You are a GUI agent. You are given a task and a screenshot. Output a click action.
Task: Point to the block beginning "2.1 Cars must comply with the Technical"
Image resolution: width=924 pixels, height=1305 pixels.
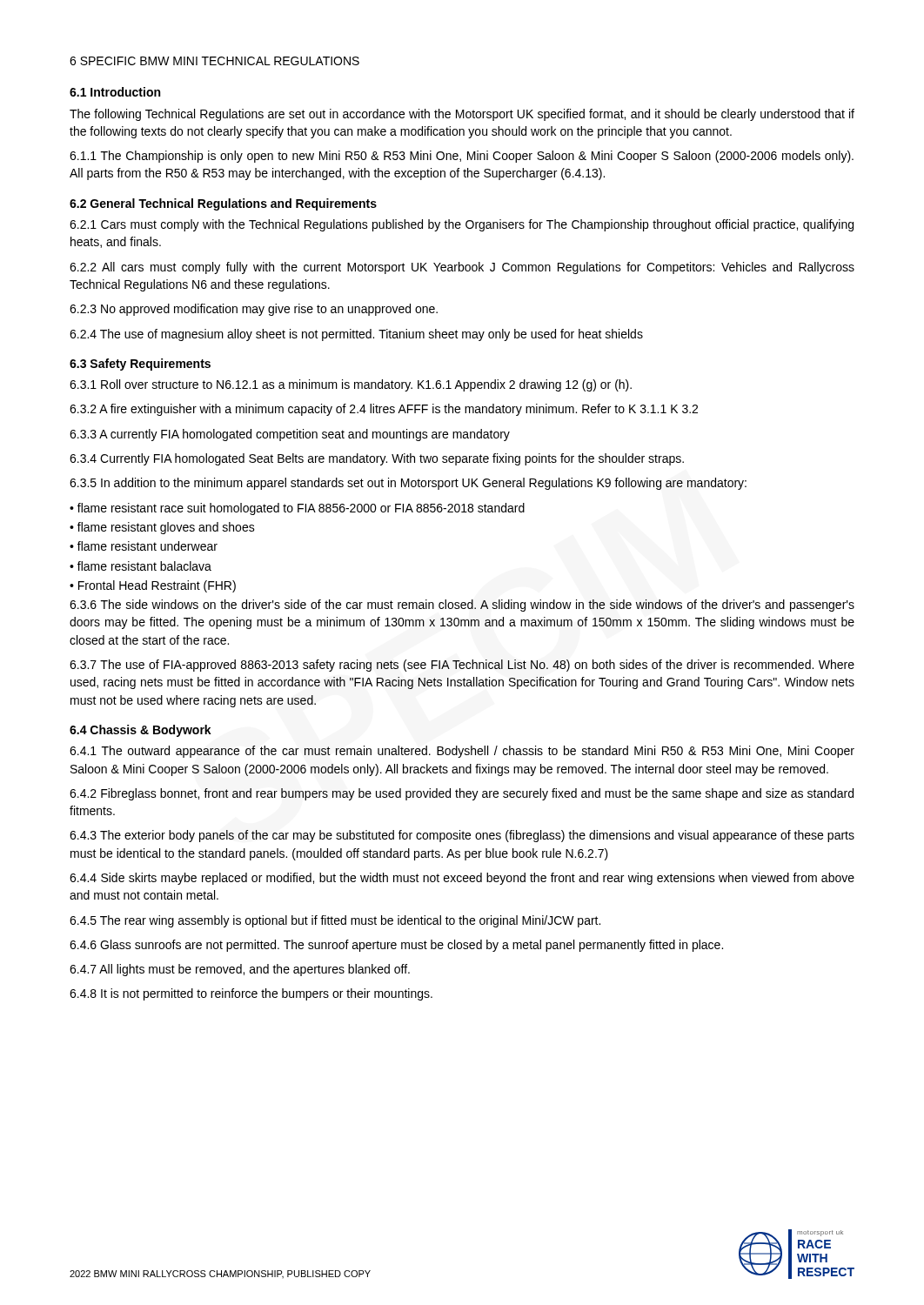[462, 233]
